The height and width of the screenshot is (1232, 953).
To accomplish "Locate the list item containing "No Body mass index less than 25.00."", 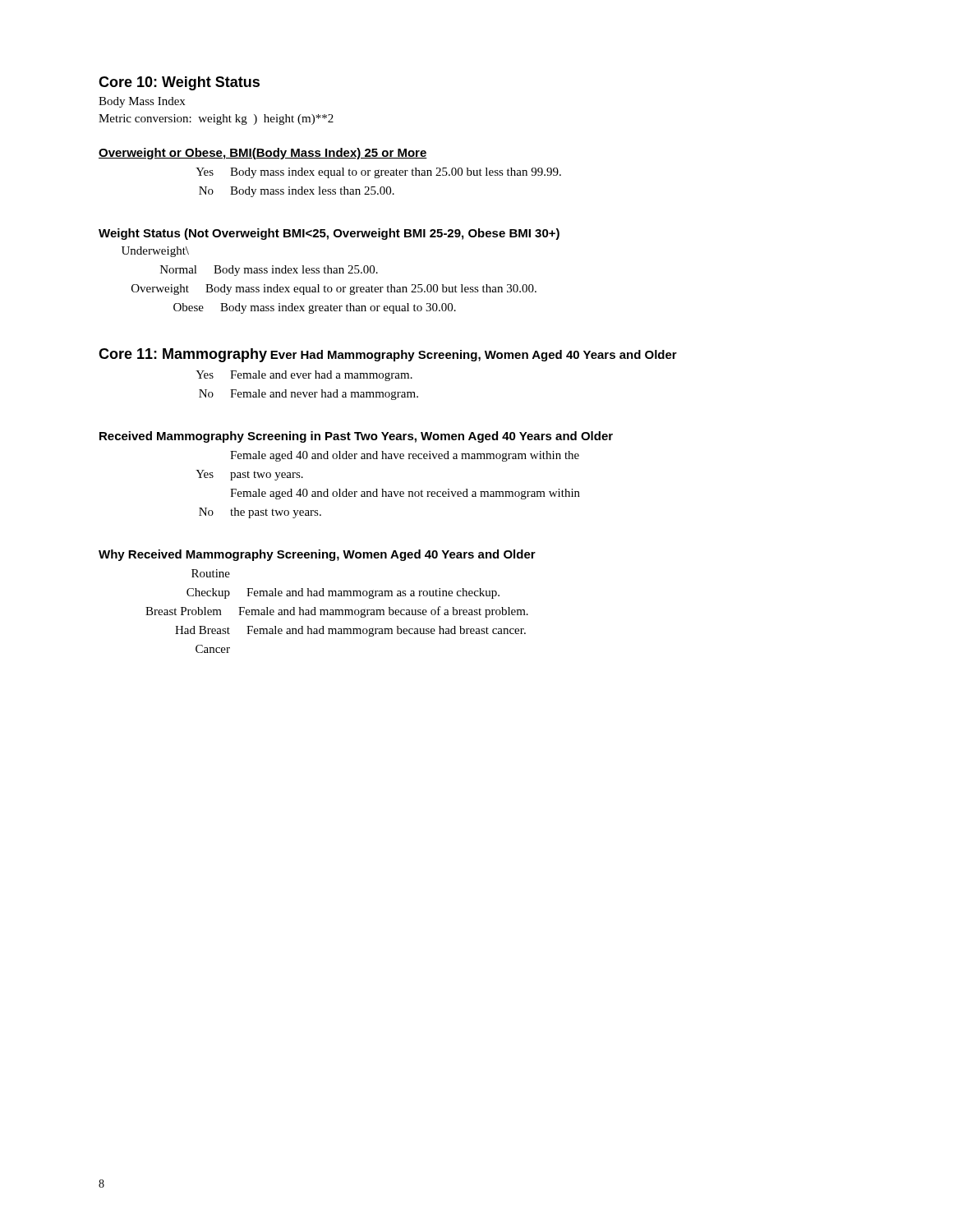I will 297,192.
